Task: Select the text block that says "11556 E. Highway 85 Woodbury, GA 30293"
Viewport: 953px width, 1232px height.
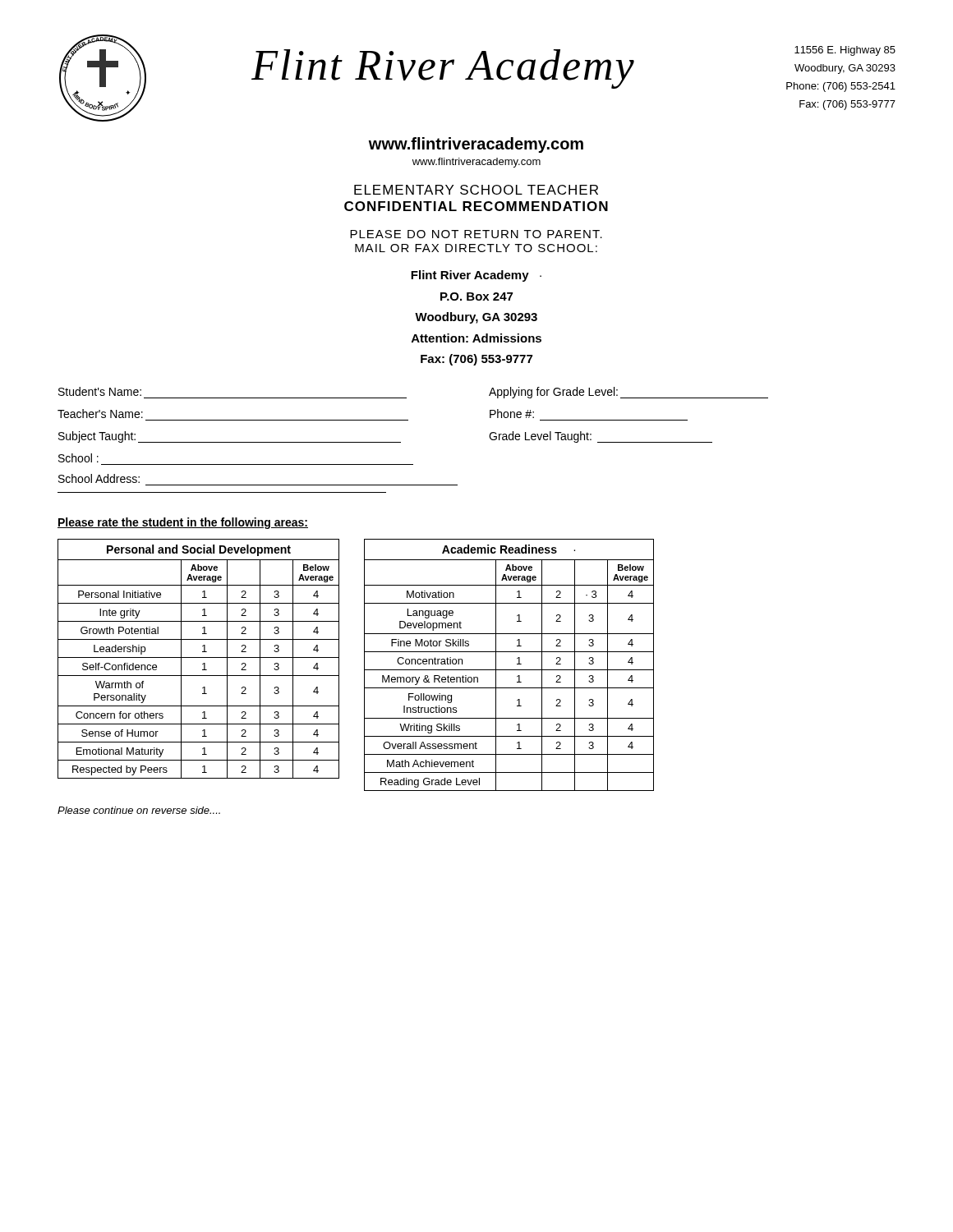Action: 841,77
